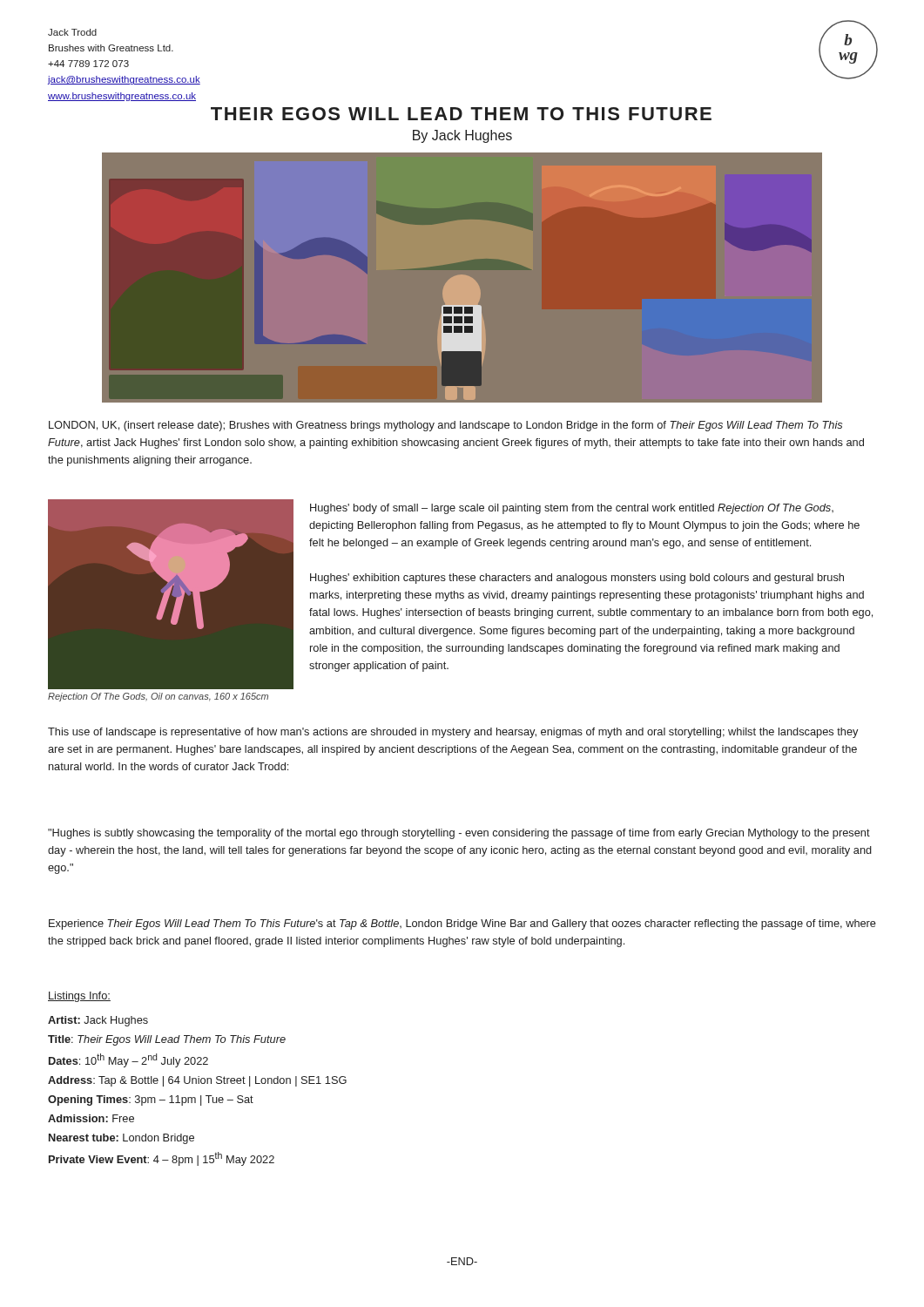Select the text block with the text "This use of landscape"
The height and width of the screenshot is (1307, 924).
tap(453, 749)
